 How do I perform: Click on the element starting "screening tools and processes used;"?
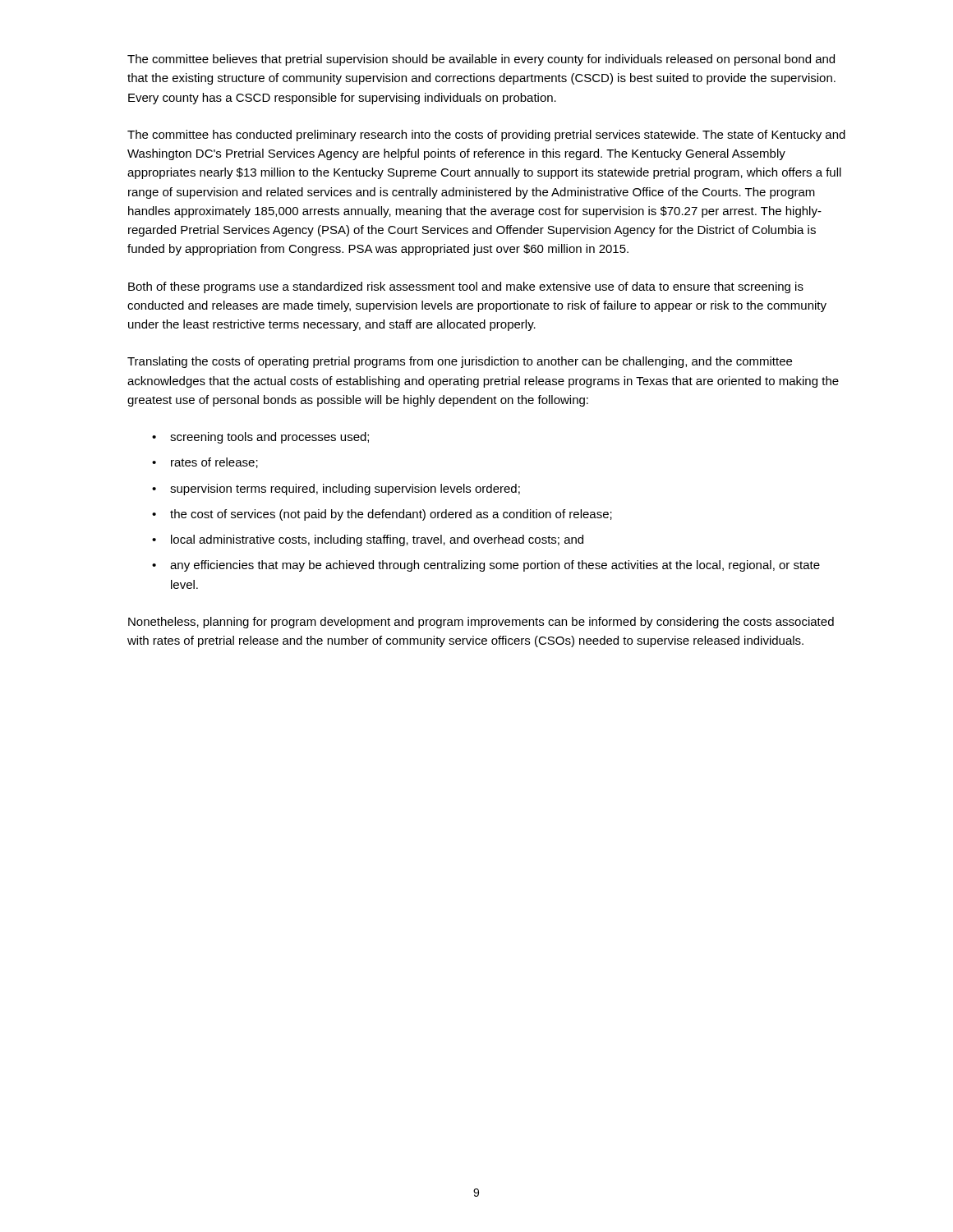(270, 437)
